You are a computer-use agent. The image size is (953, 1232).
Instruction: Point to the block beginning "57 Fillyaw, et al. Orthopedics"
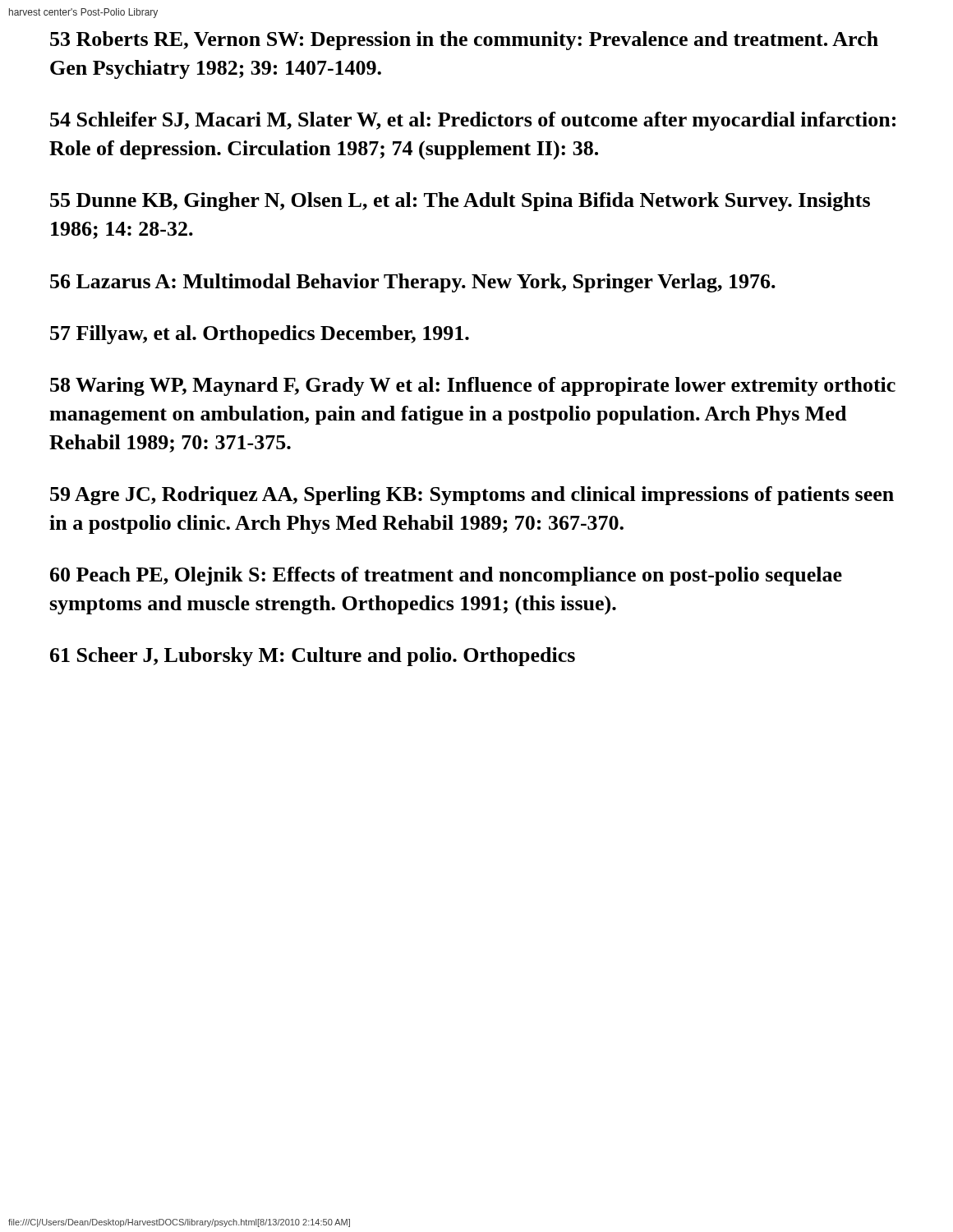260,333
